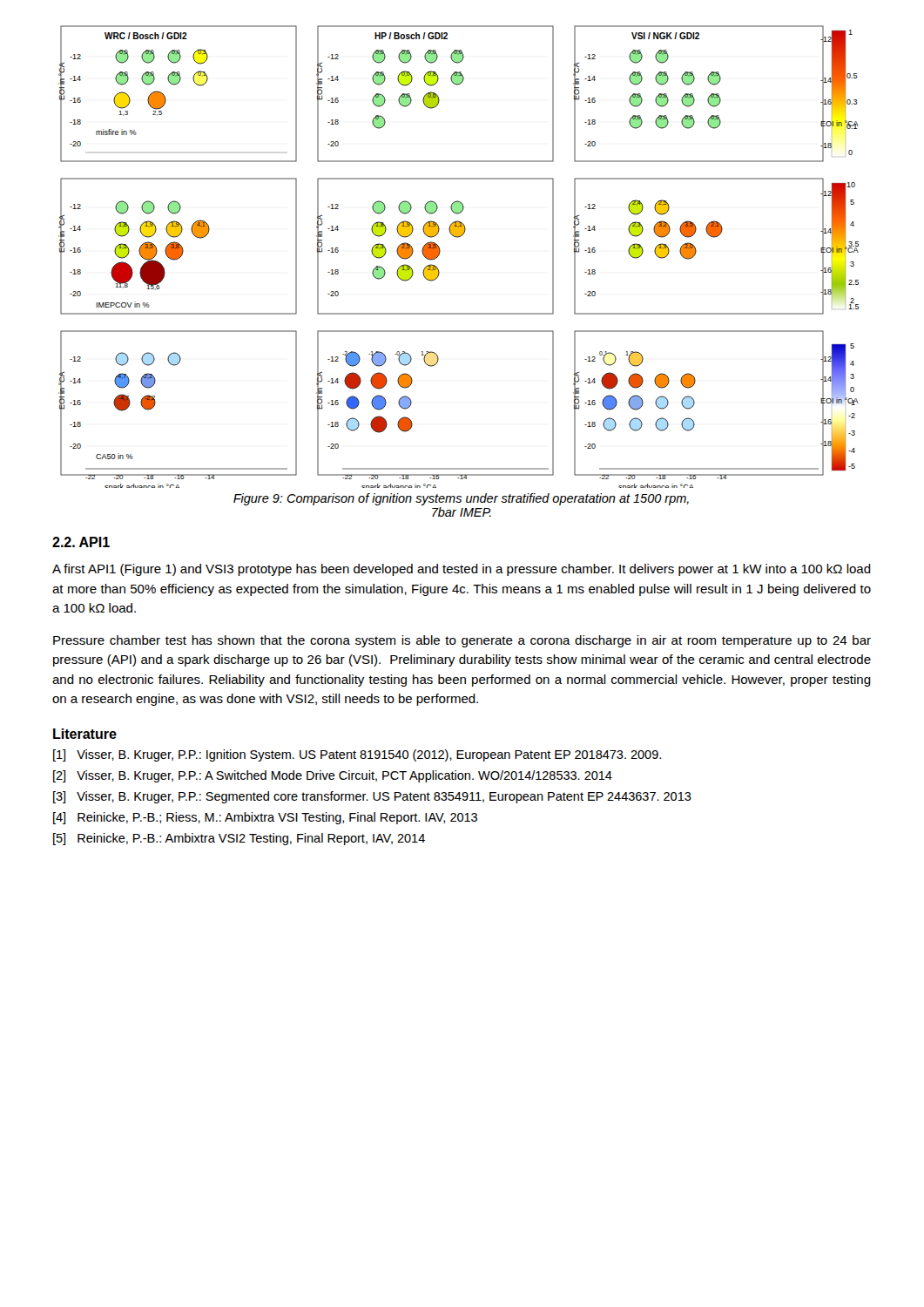Where is the caption that starts "Figure 9: Comparison of ignition systems under"?
Image resolution: width=924 pixels, height=1307 pixels.
click(462, 505)
